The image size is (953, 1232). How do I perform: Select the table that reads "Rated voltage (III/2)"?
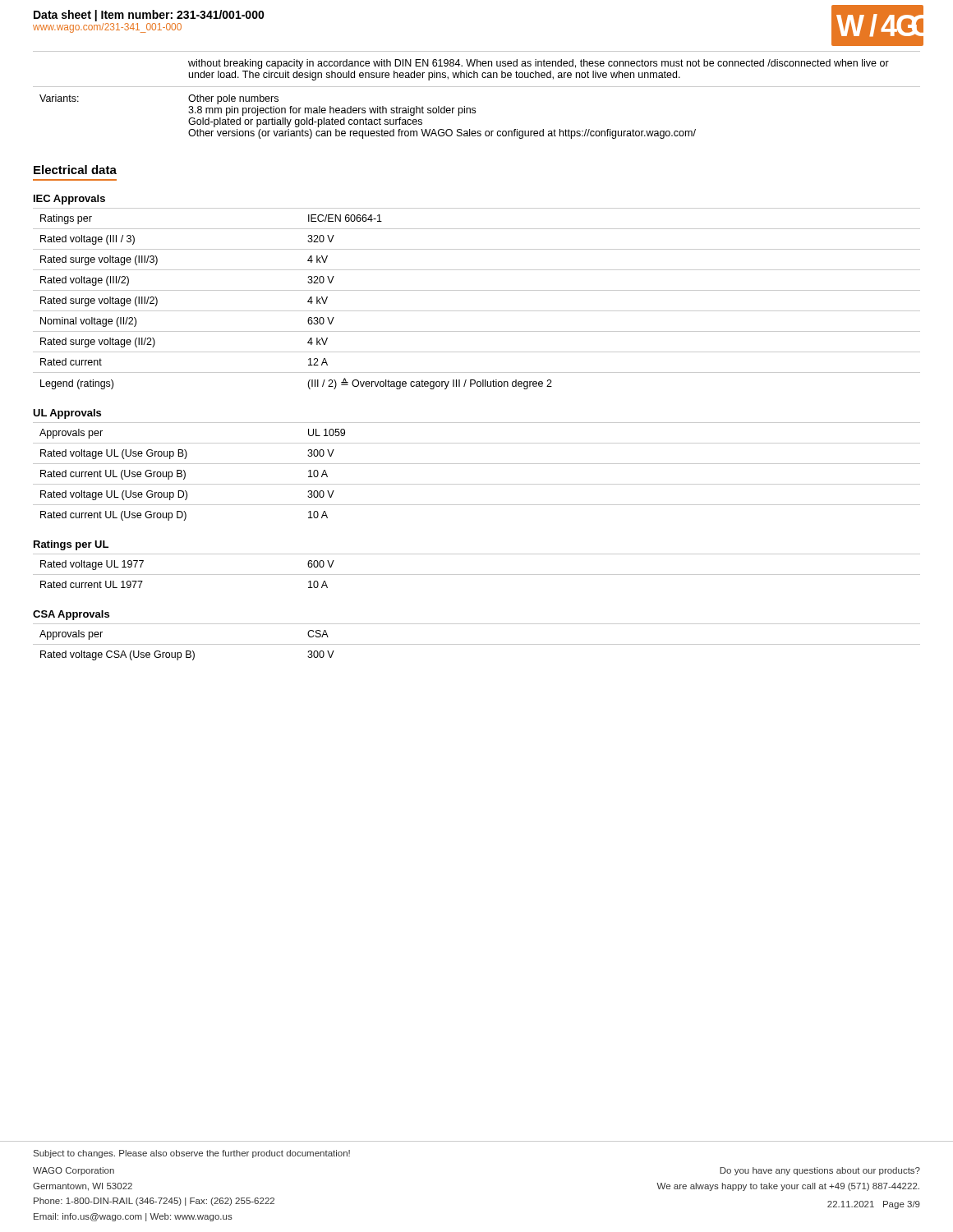click(x=476, y=301)
